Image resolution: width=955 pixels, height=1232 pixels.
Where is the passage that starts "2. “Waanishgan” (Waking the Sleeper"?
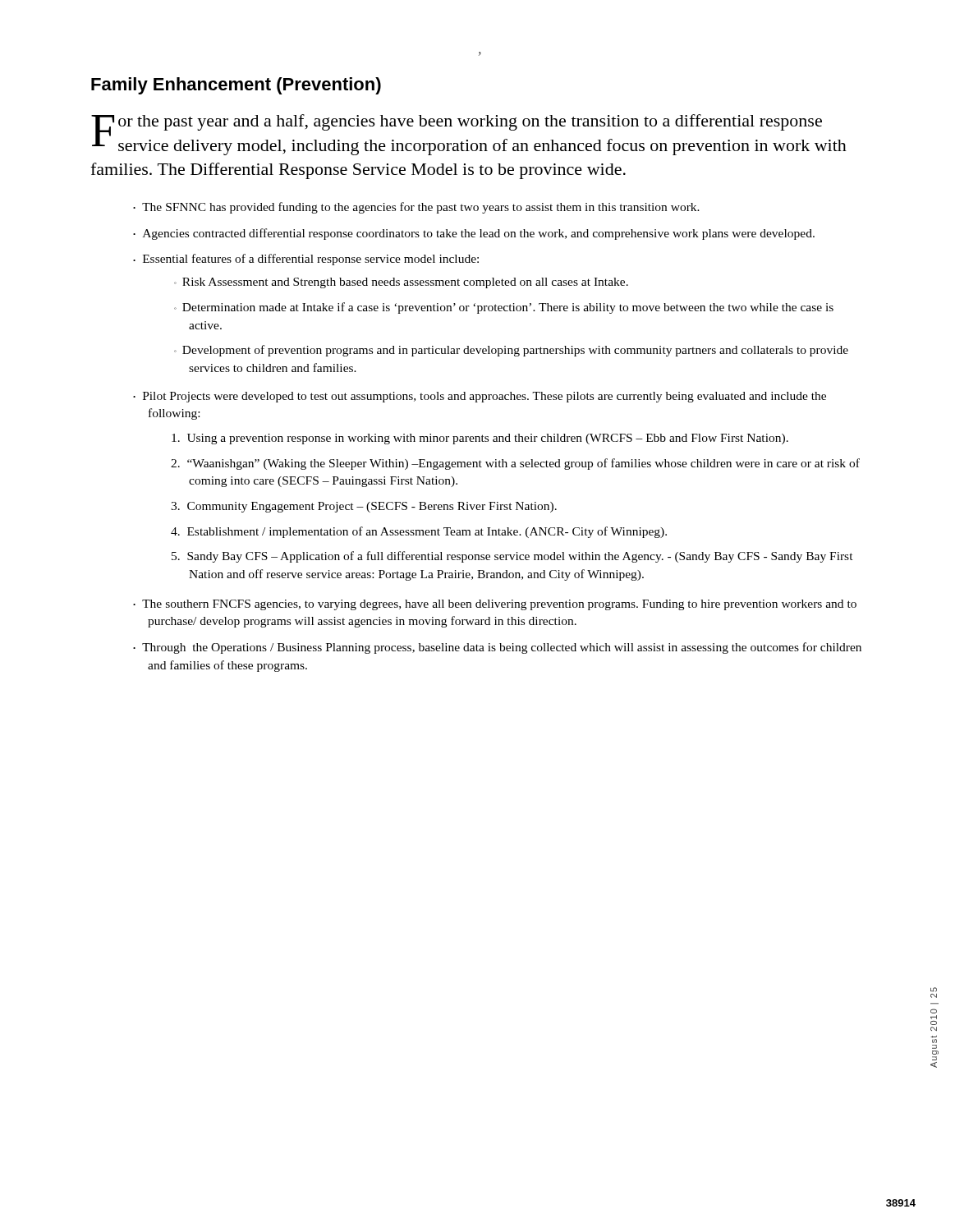[515, 471]
